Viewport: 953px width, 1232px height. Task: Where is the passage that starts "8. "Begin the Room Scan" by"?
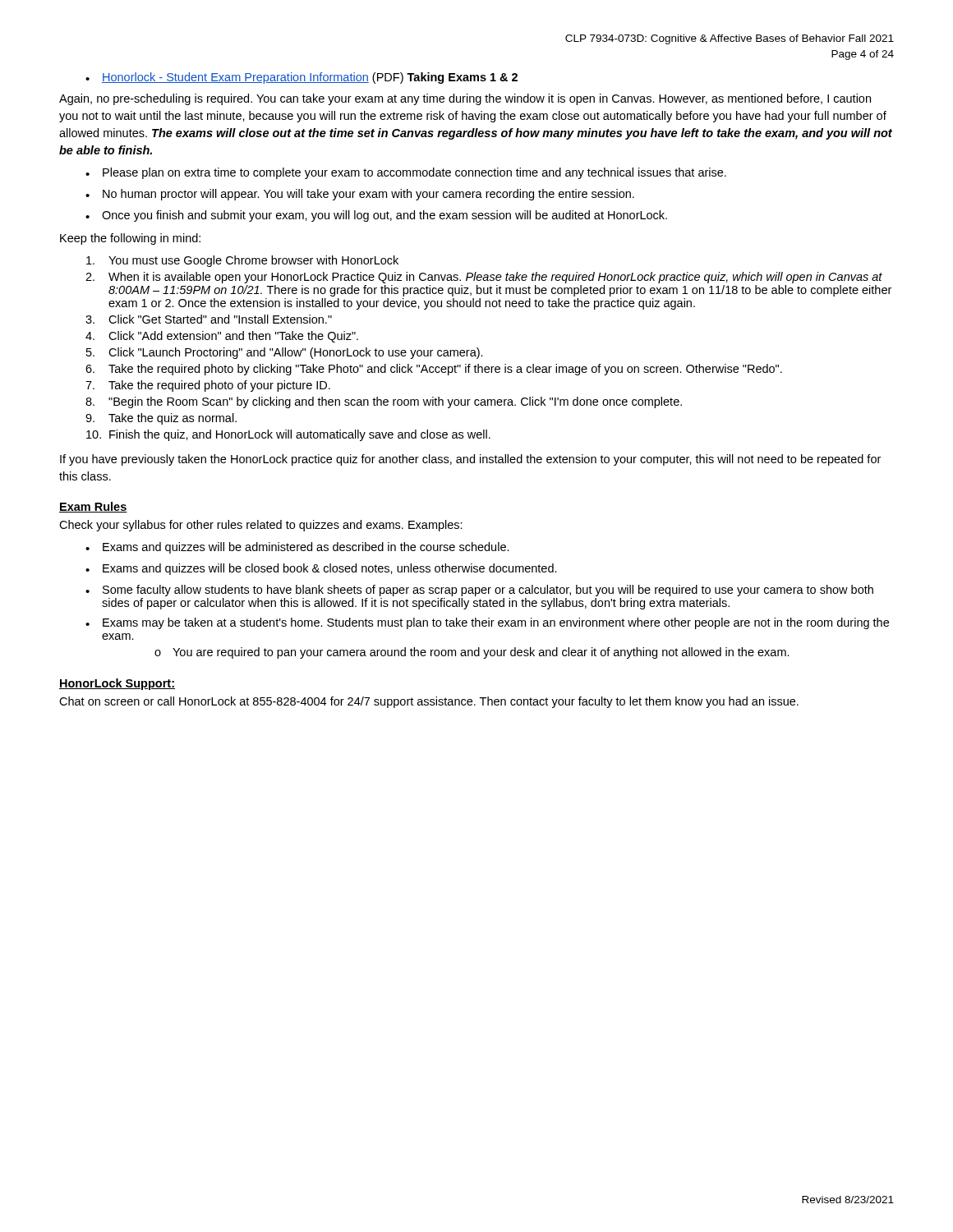tap(384, 402)
